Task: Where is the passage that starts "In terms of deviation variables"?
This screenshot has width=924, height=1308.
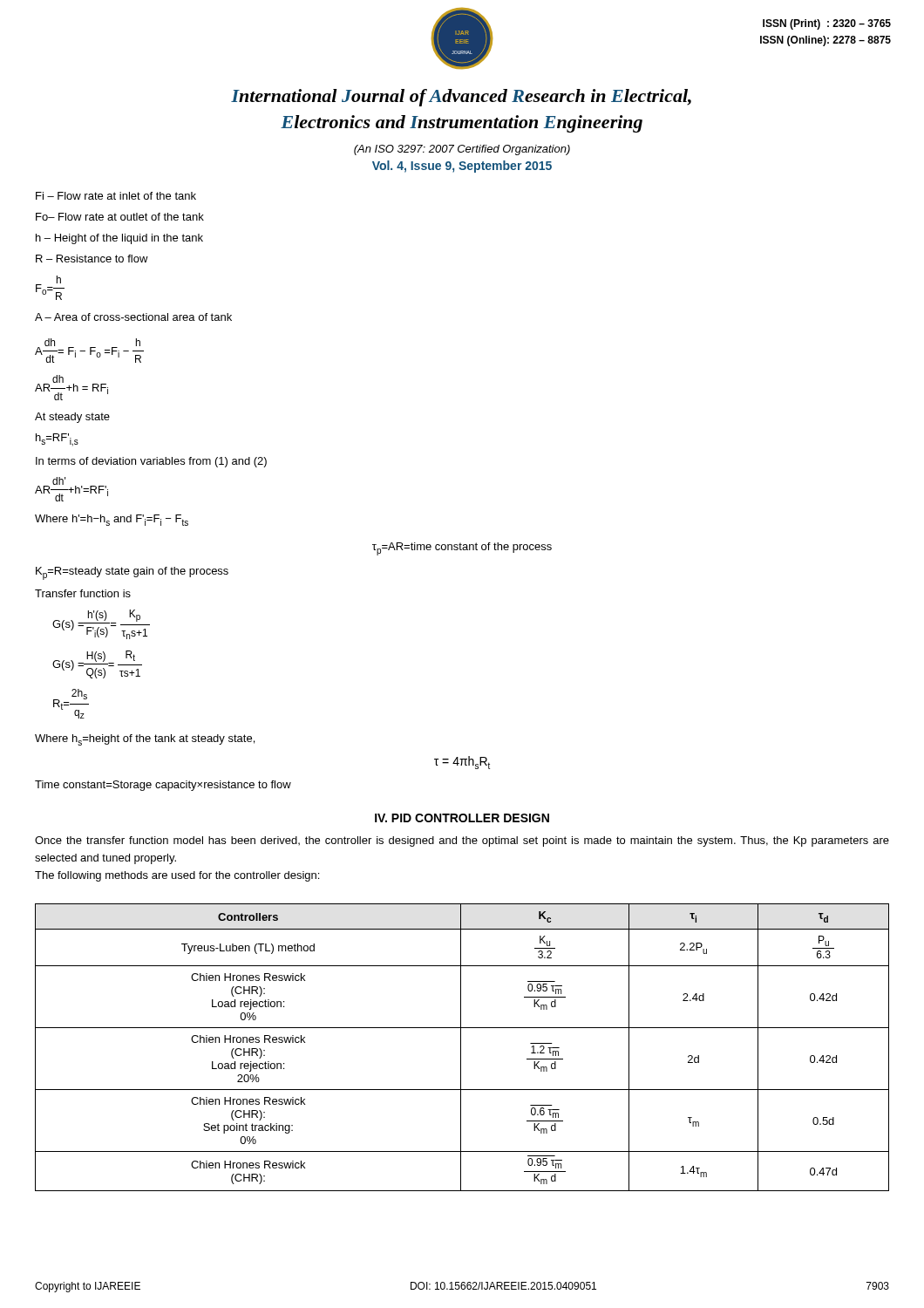Action: coord(151,460)
